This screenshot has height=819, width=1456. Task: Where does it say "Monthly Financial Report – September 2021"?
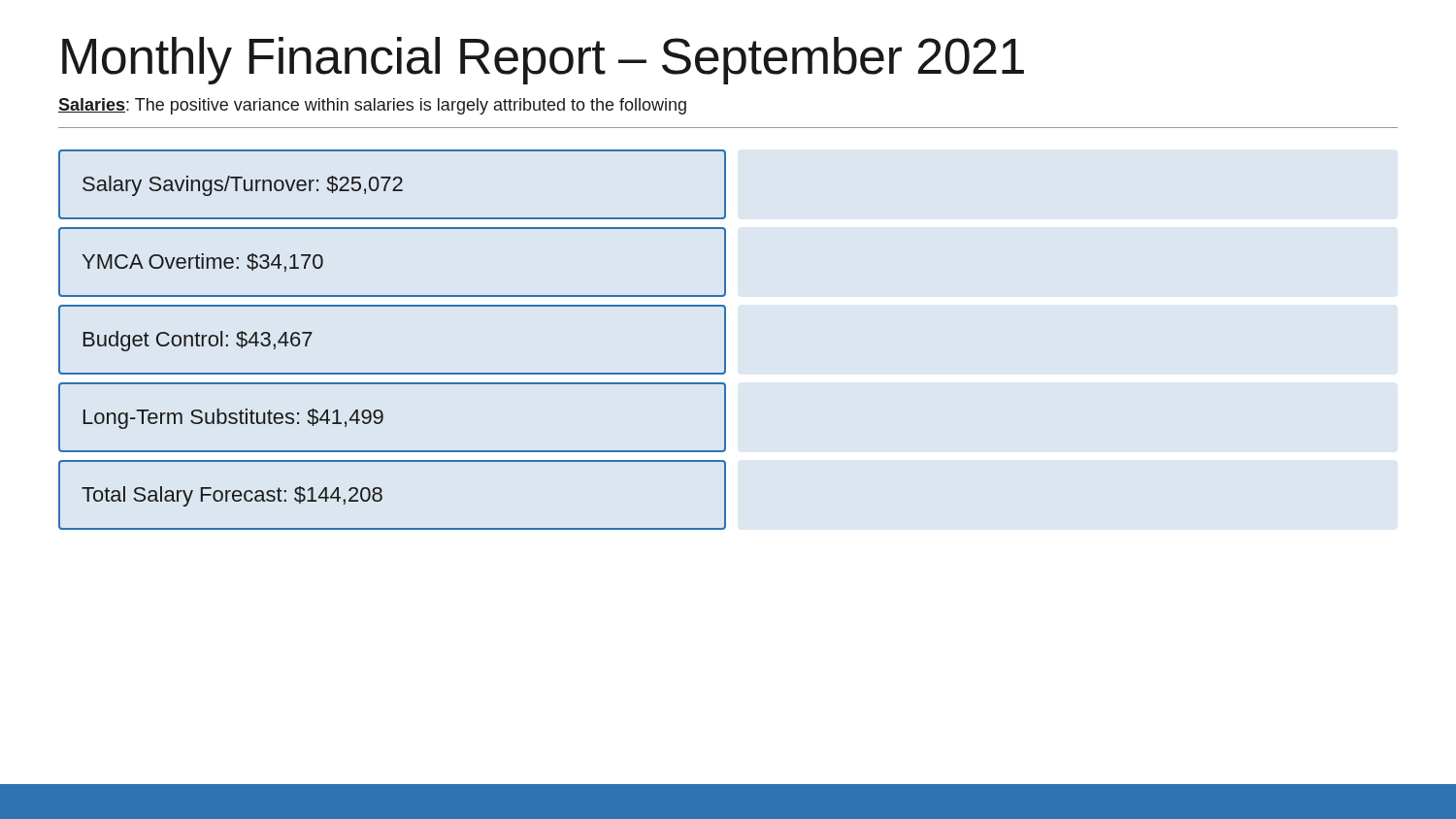(542, 56)
